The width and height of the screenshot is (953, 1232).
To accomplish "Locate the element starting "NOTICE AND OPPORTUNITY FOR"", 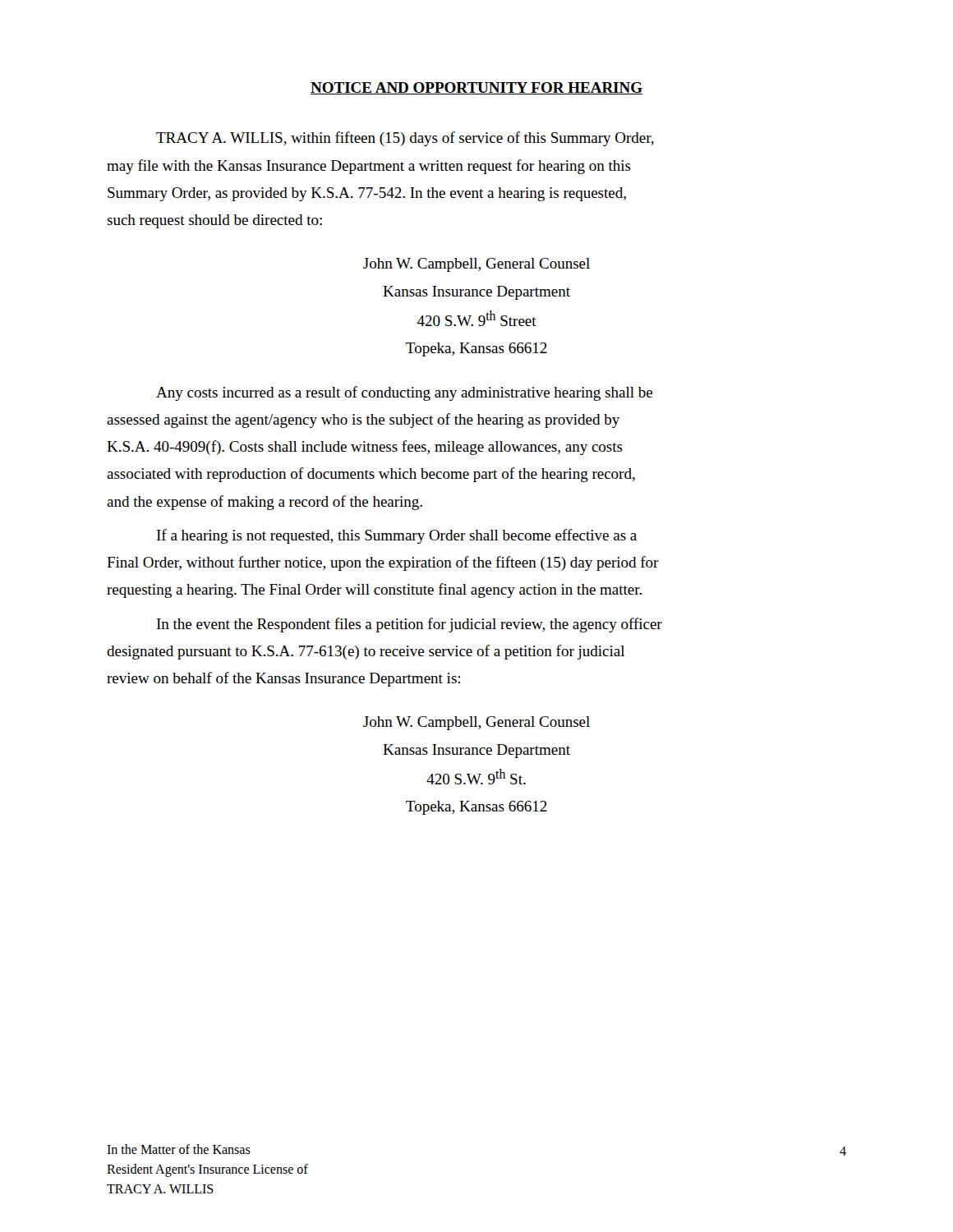I will [x=476, y=87].
